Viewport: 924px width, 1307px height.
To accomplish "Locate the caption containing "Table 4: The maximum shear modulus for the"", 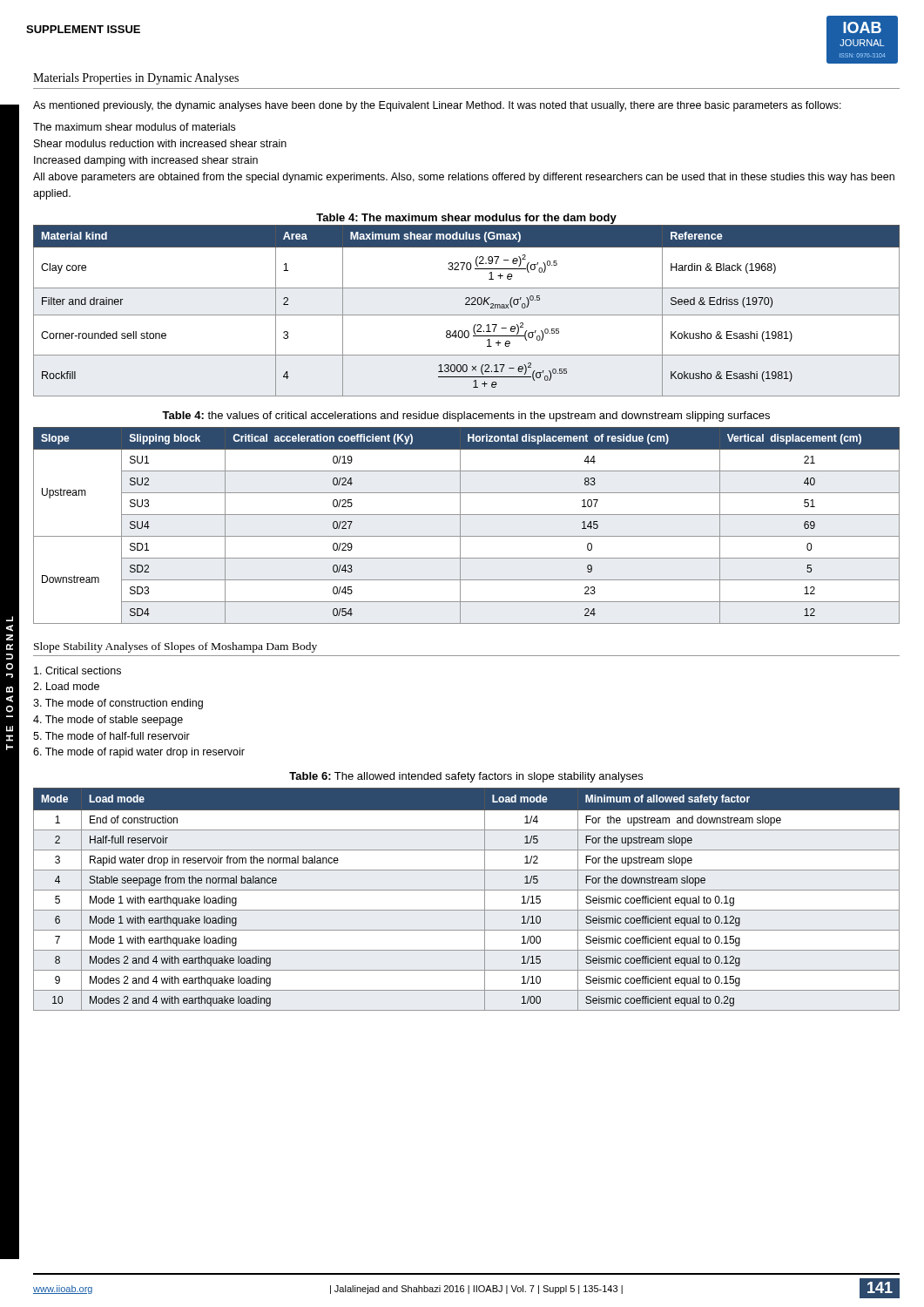I will 466,218.
